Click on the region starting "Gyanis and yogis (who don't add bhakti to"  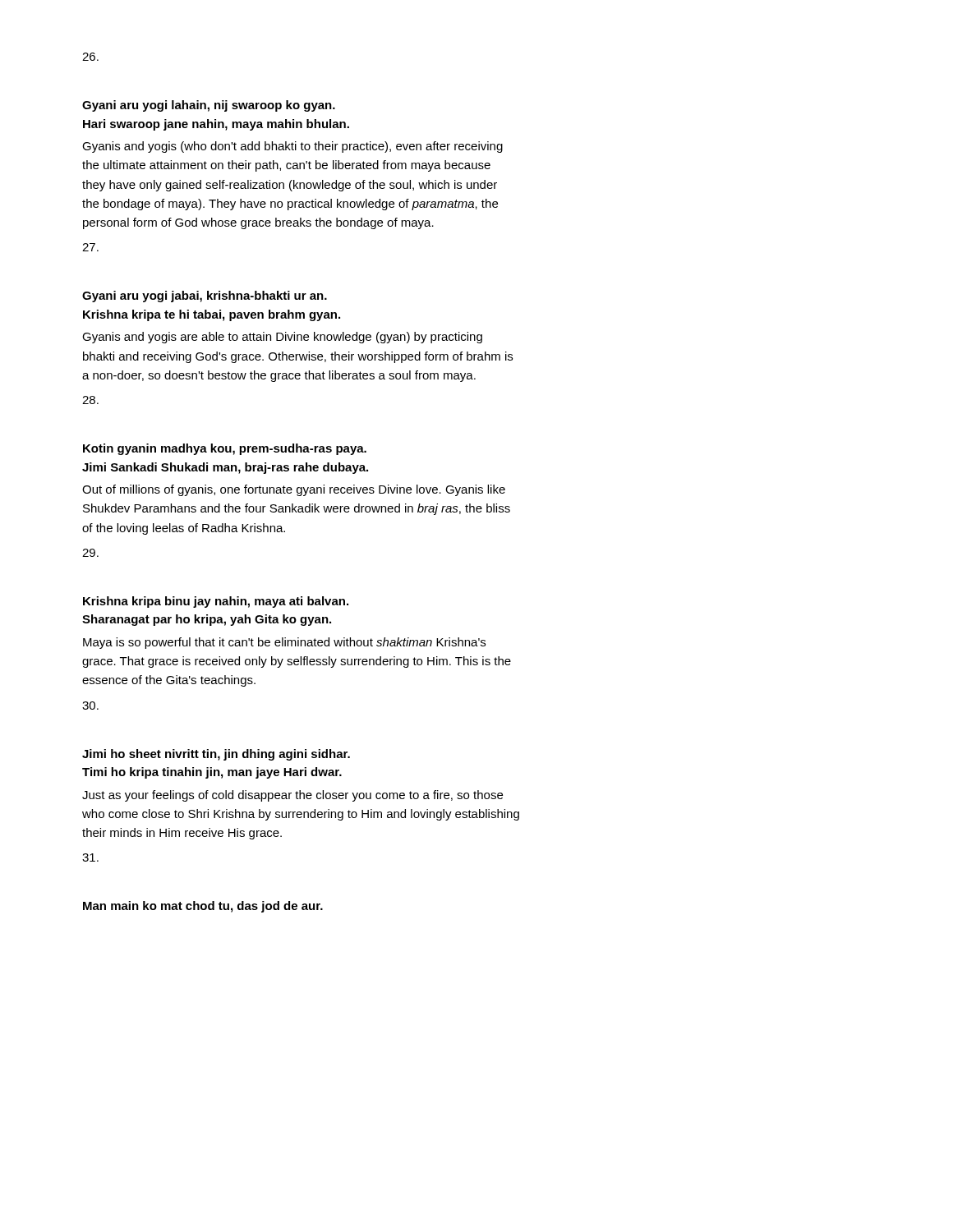click(x=293, y=184)
